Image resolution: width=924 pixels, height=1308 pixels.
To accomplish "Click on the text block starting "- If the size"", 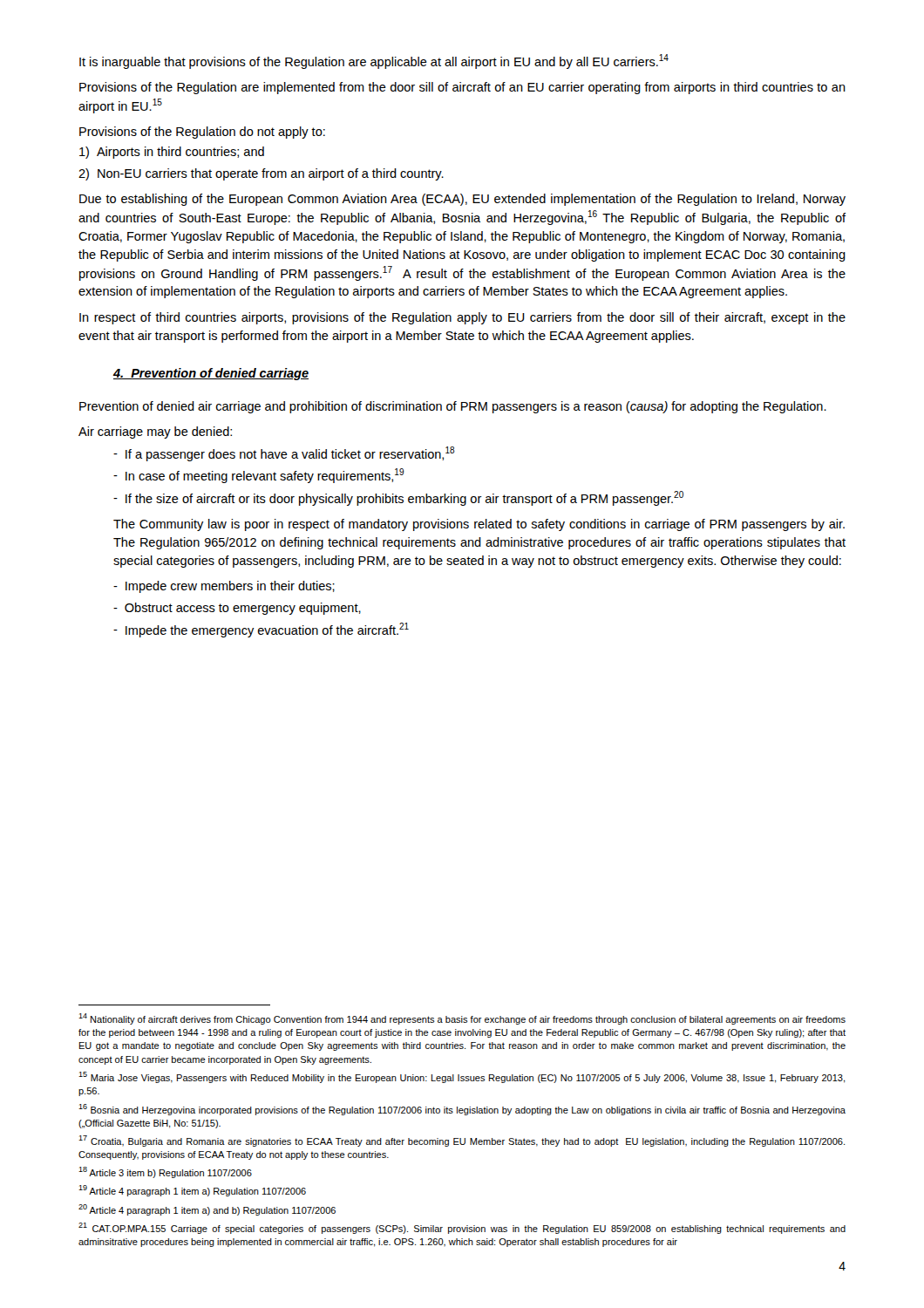I will point(462,499).
